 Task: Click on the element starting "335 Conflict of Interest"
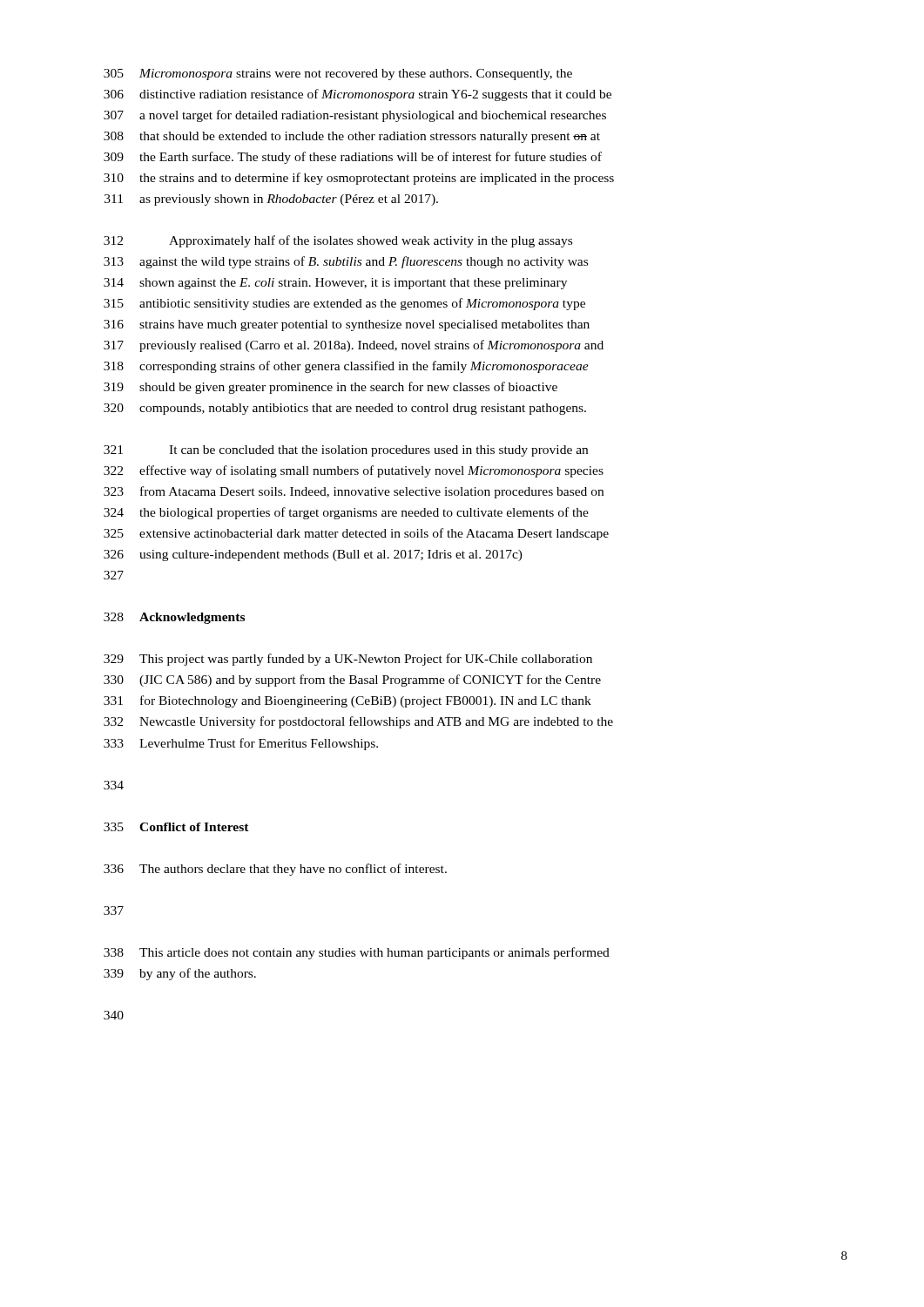(176, 827)
